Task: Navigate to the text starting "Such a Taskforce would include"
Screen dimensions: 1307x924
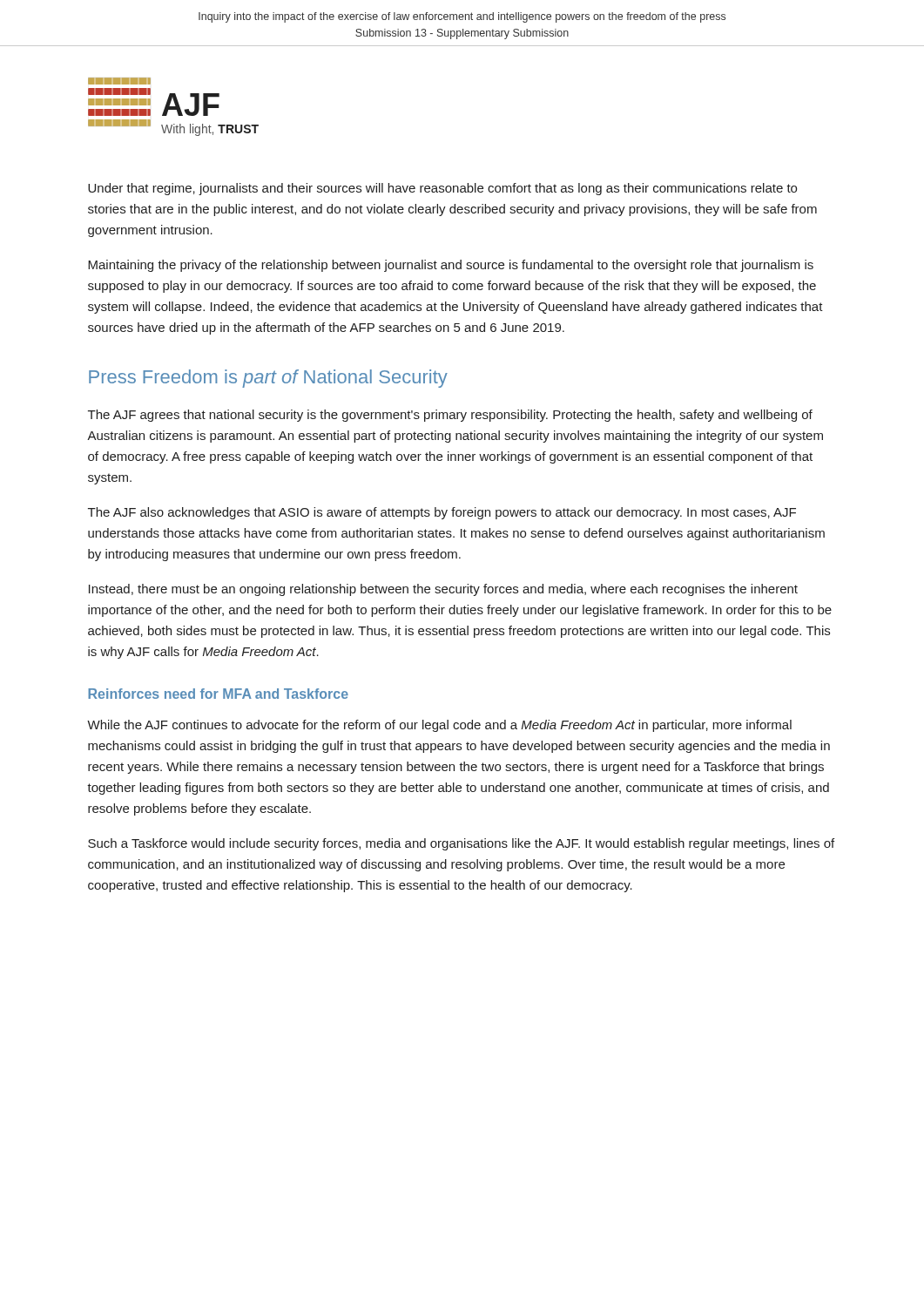Action: pos(461,863)
